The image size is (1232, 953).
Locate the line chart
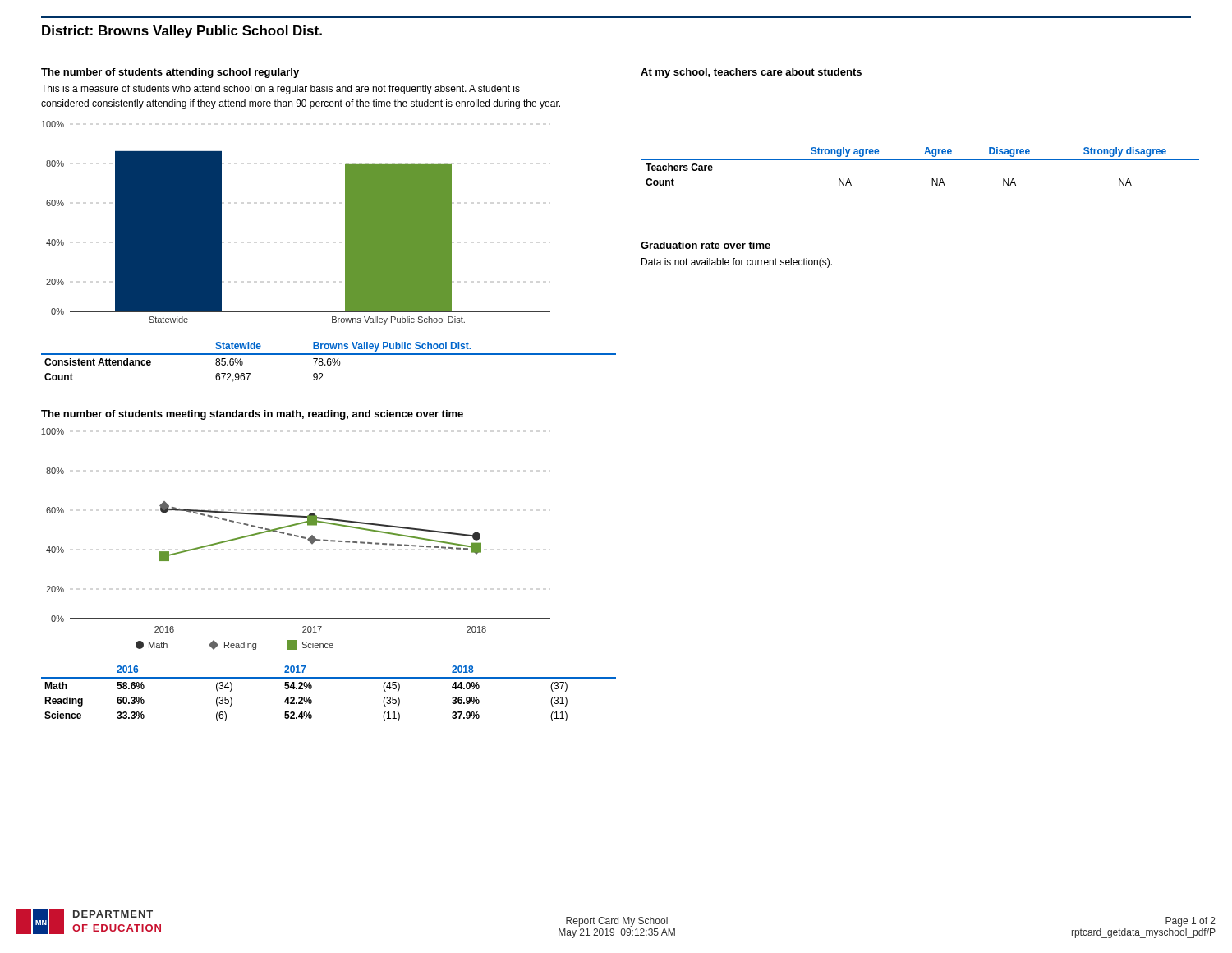tap(329, 539)
